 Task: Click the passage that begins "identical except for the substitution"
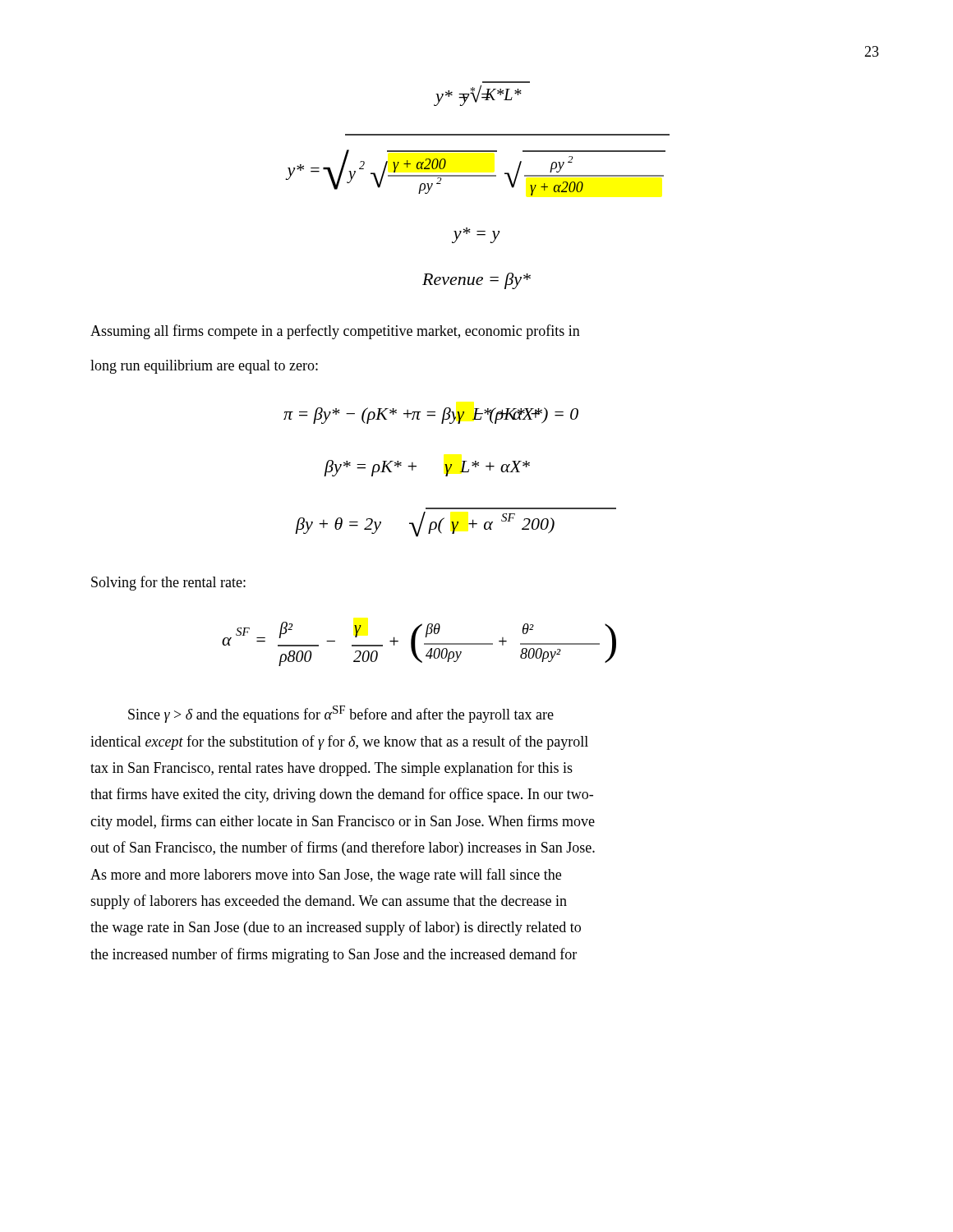pyautogui.click(x=476, y=742)
